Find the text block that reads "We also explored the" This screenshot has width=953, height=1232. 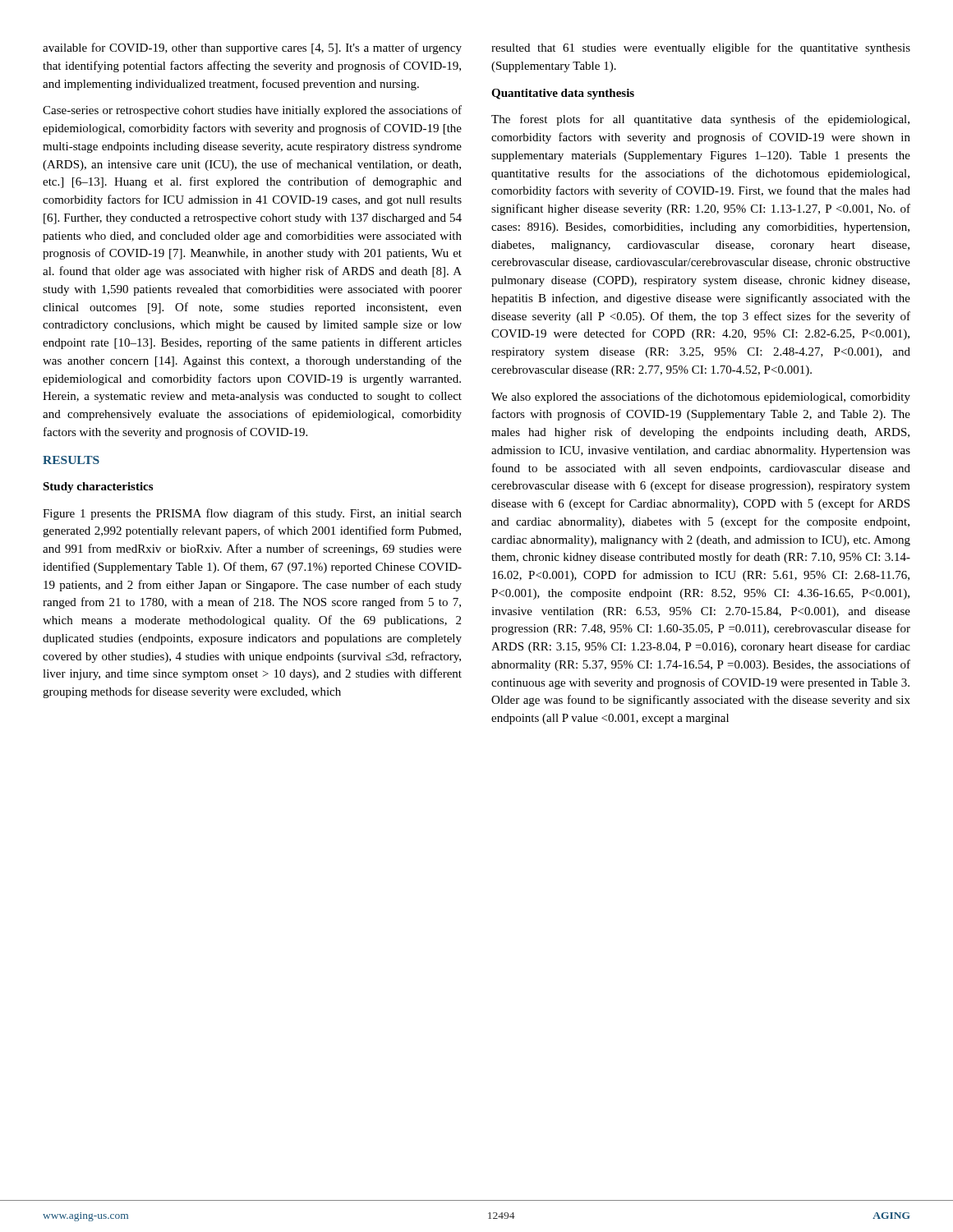click(x=701, y=558)
